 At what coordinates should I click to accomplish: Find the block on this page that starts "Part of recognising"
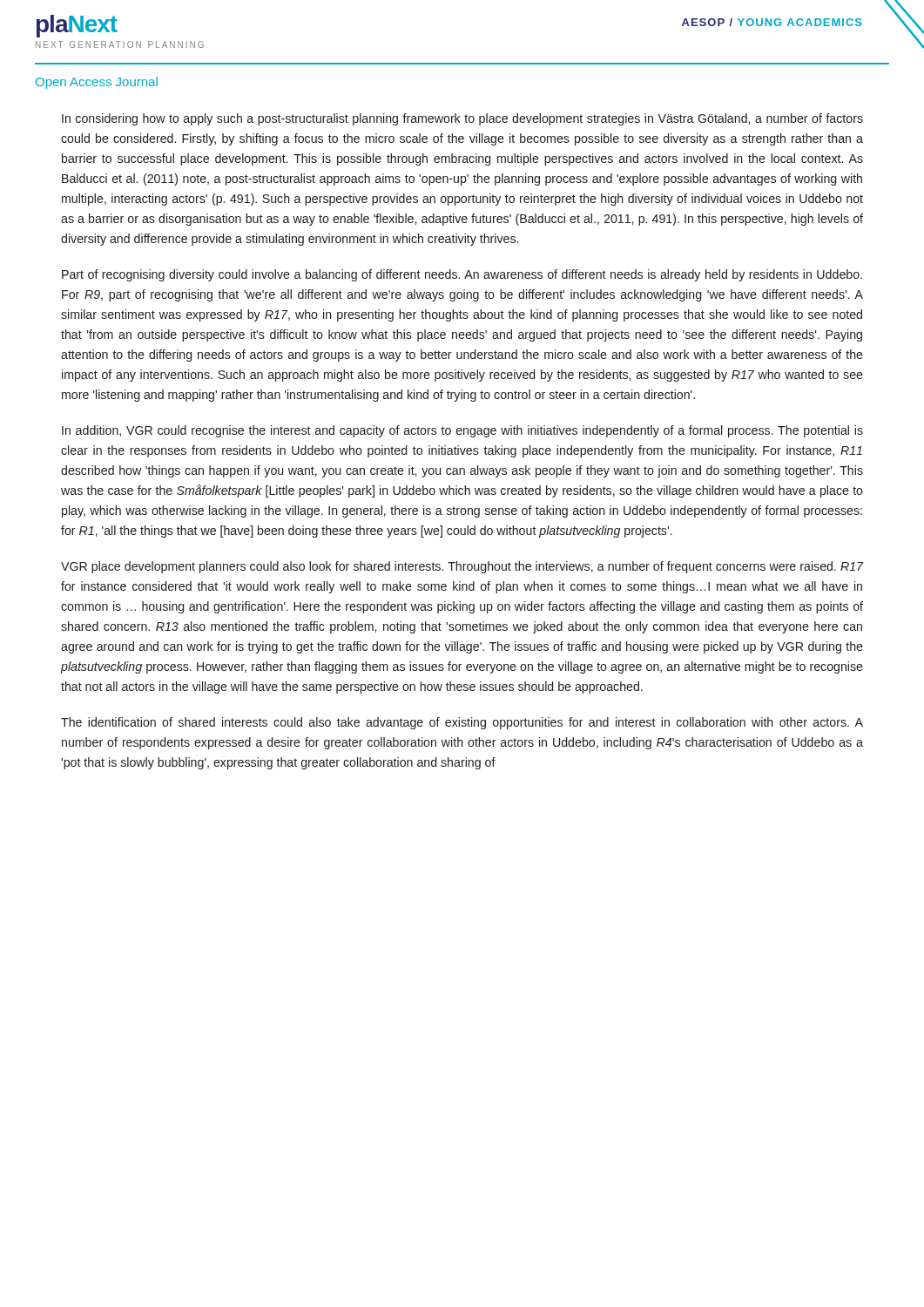click(x=462, y=335)
